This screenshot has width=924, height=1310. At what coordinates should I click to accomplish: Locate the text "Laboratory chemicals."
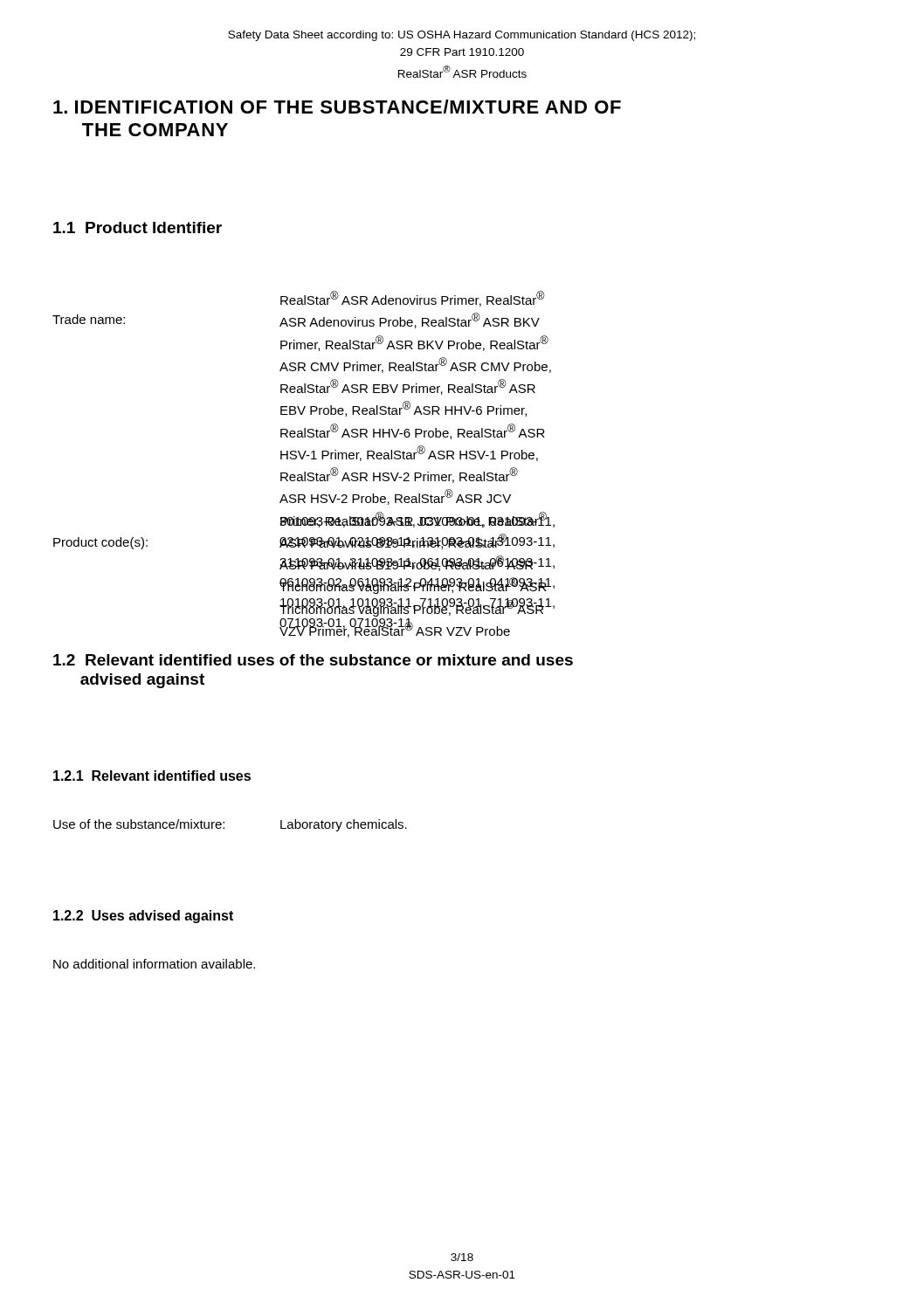(344, 824)
